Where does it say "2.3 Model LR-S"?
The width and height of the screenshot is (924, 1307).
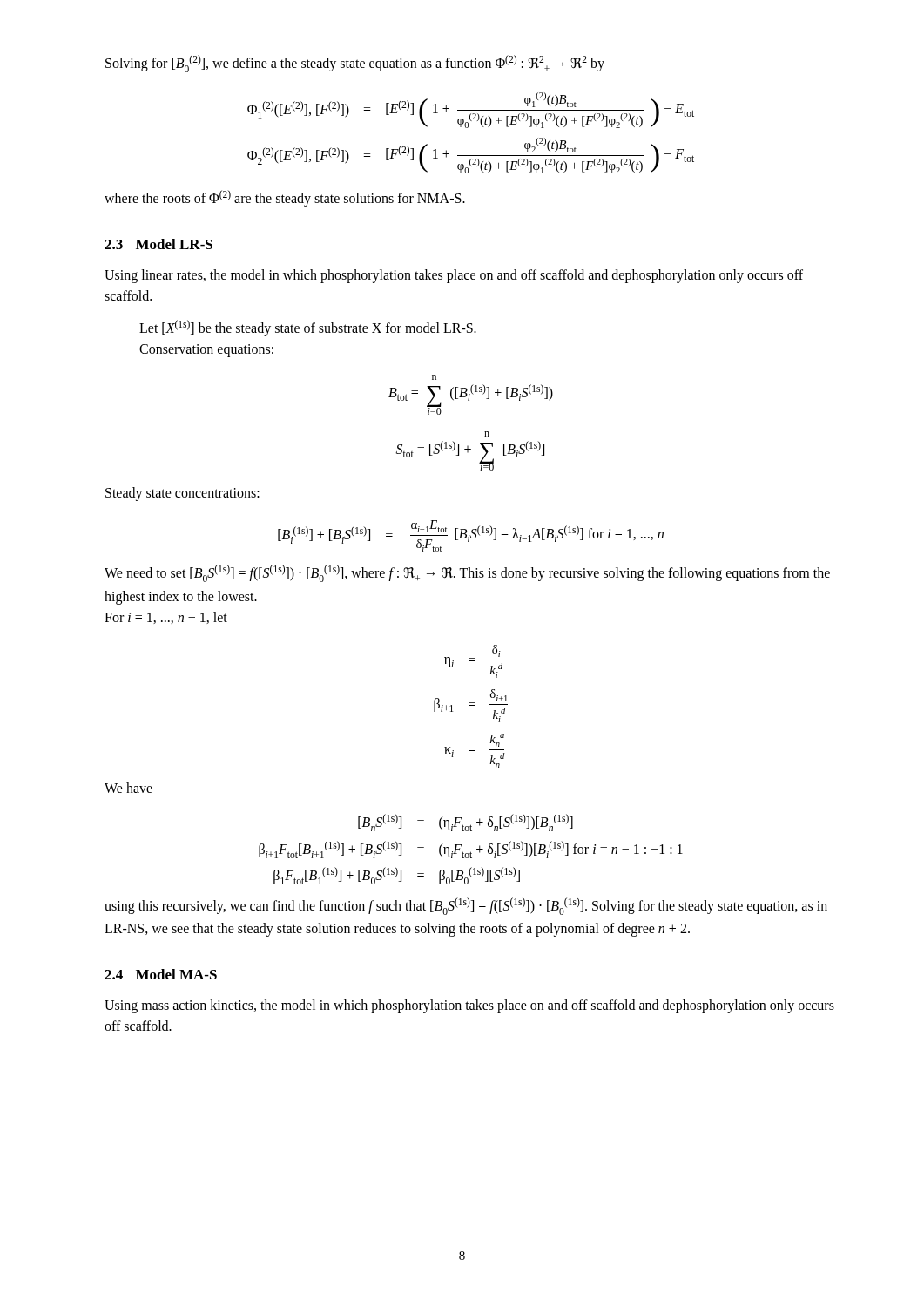(158, 244)
